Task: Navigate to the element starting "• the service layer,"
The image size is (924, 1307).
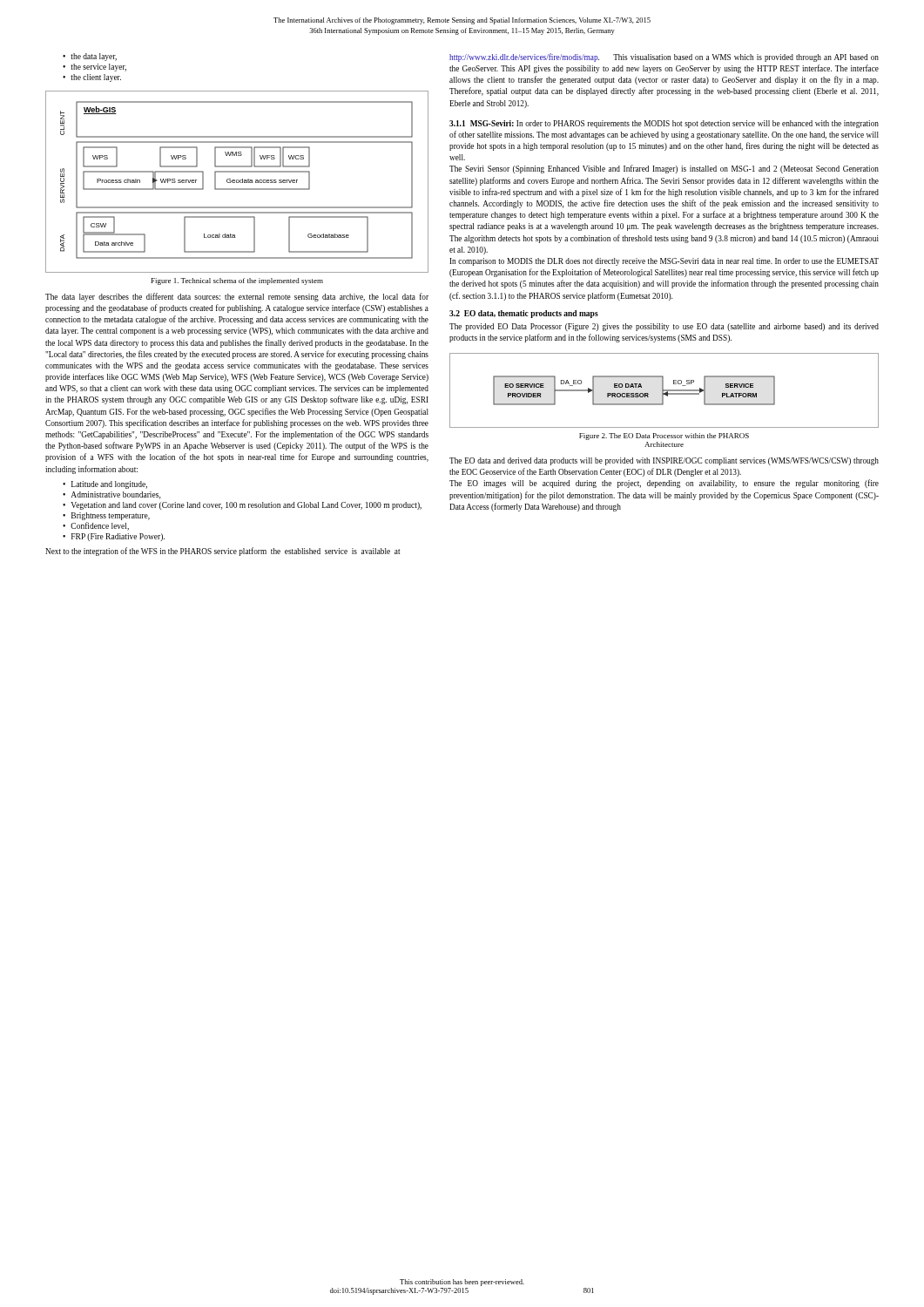Action: tap(95, 67)
